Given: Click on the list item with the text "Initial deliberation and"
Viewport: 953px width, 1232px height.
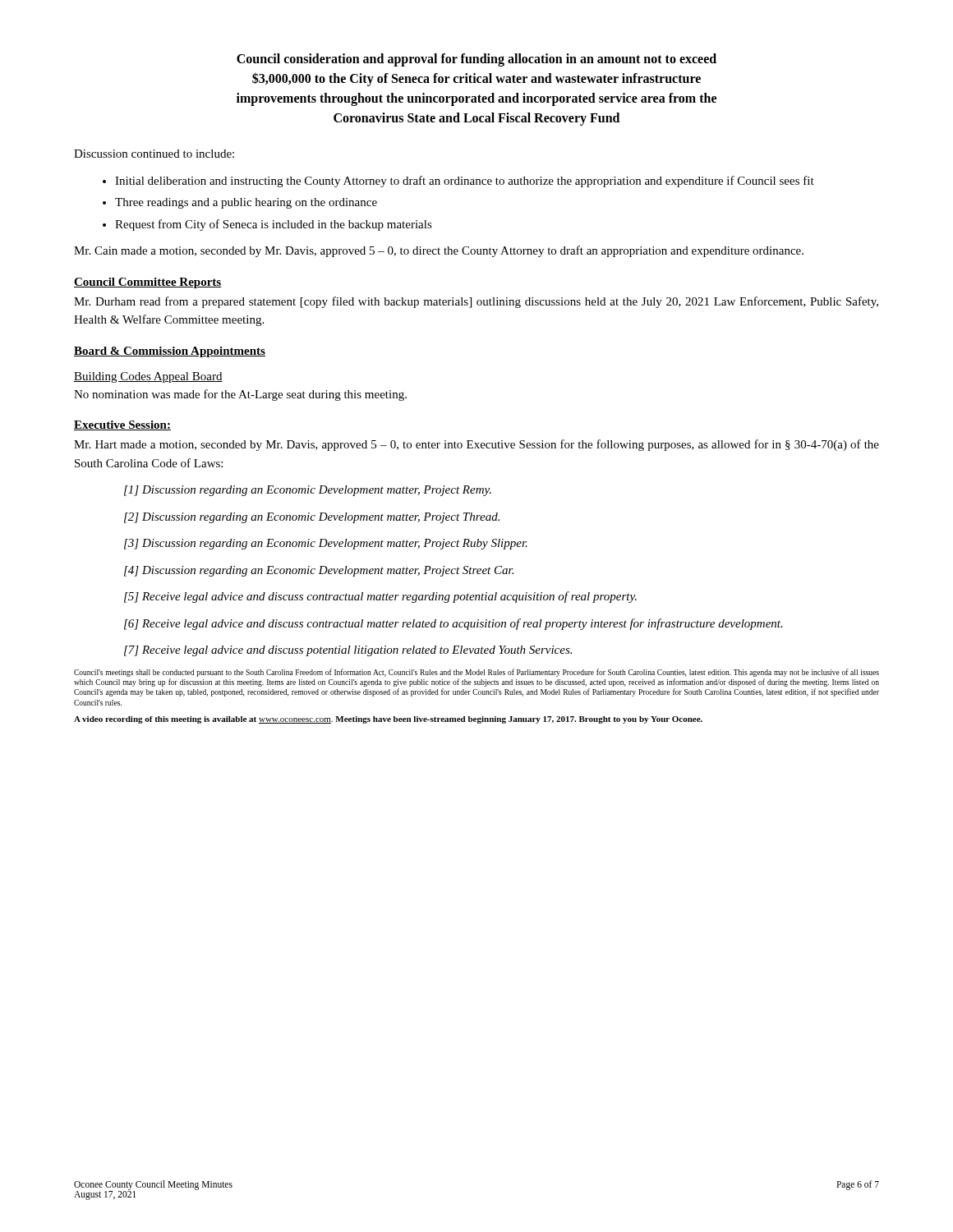Looking at the screenshot, I should click(x=464, y=180).
